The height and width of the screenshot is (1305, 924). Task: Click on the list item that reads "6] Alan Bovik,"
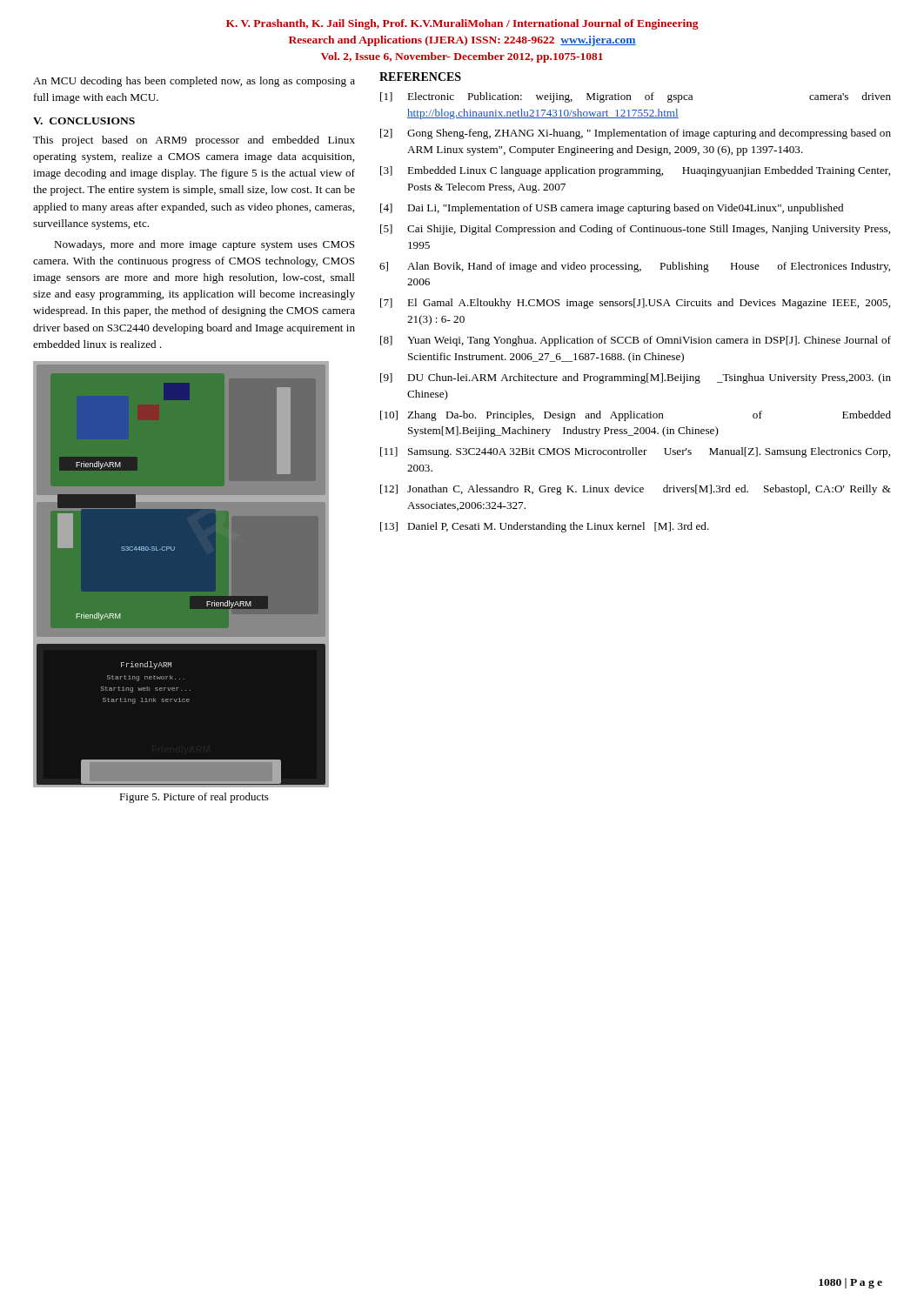pos(635,274)
